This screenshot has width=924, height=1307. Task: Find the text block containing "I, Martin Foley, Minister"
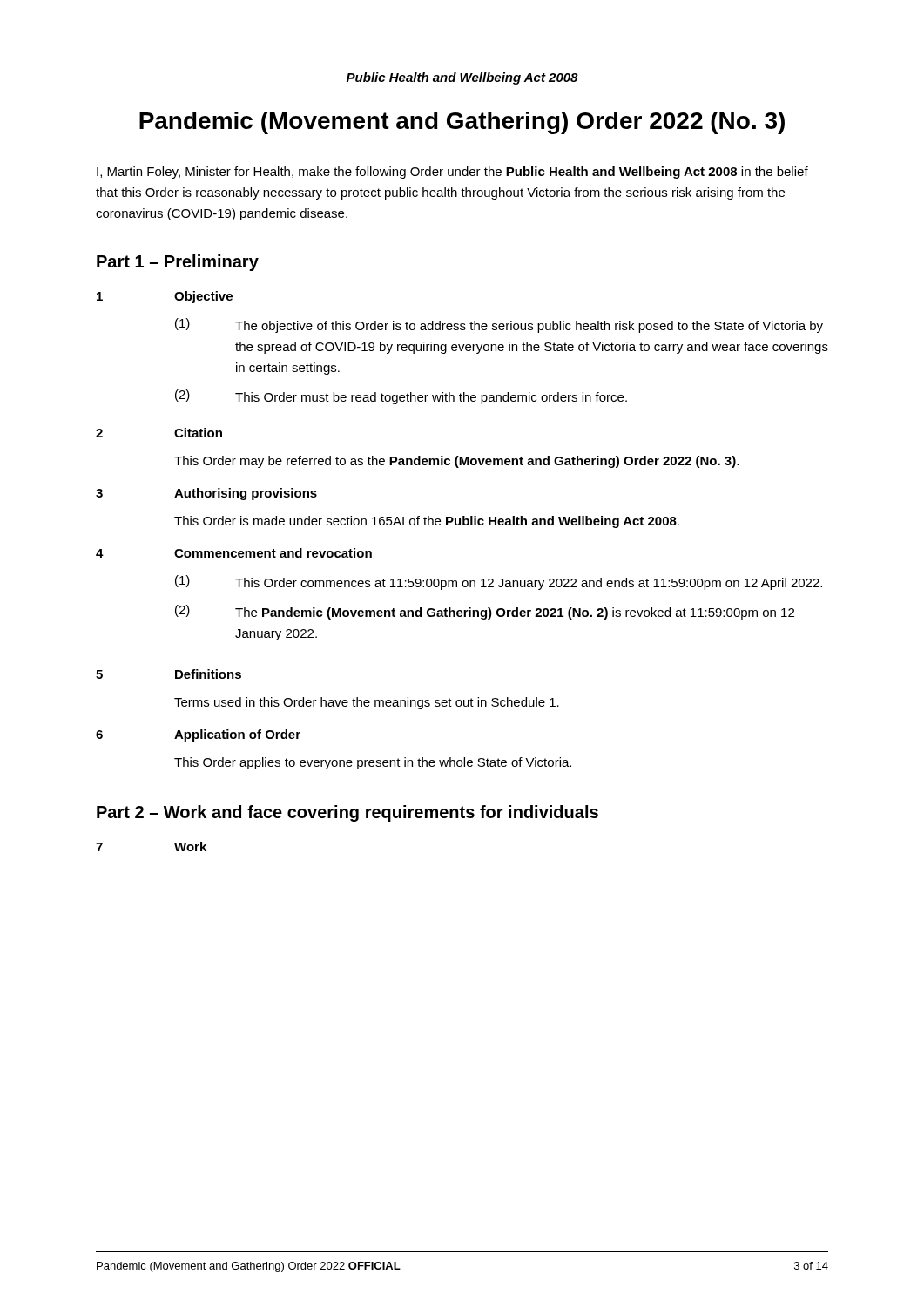click(x=452, y=192)
